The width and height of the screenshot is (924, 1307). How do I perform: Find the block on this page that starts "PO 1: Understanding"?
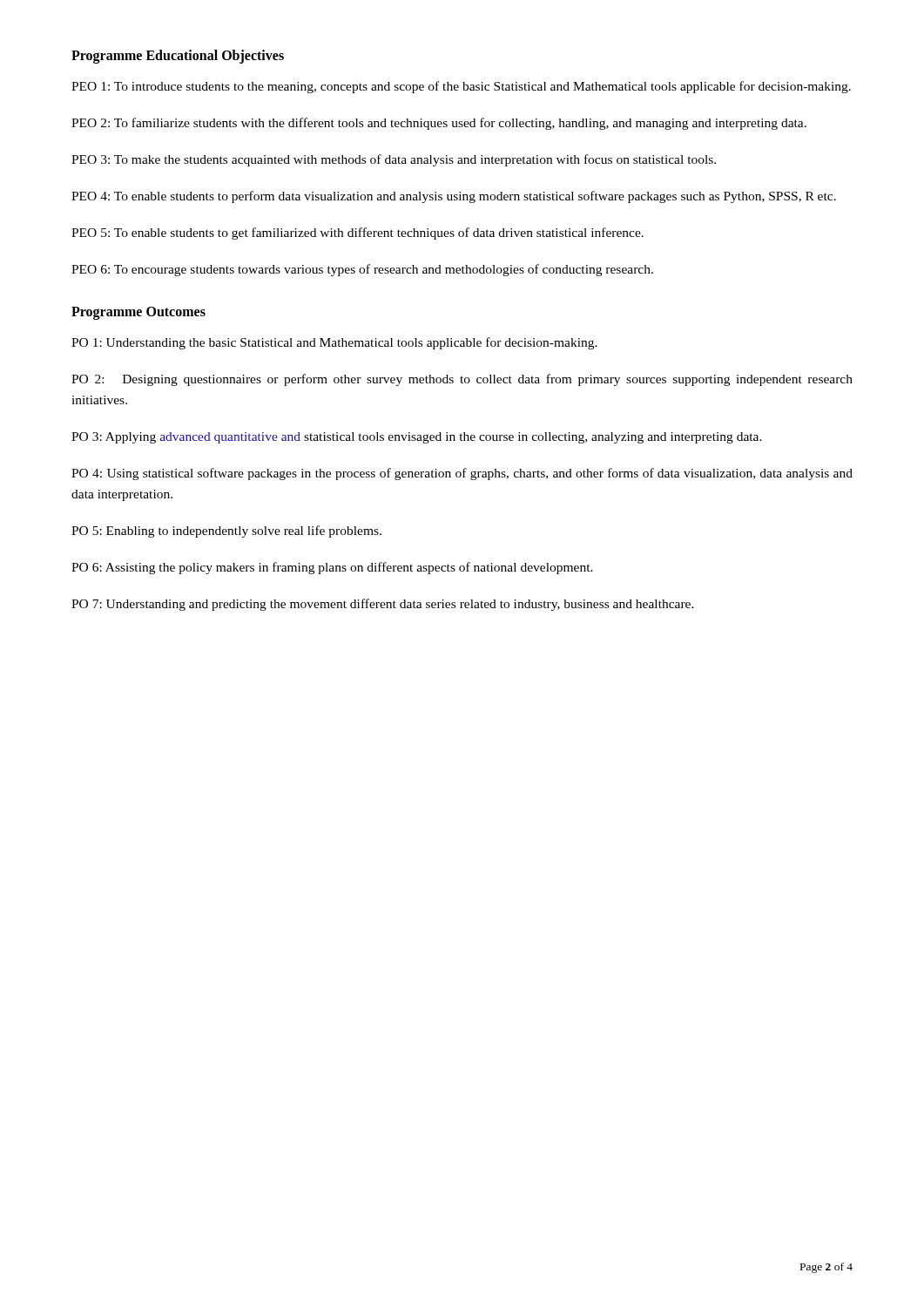point(335,342)
